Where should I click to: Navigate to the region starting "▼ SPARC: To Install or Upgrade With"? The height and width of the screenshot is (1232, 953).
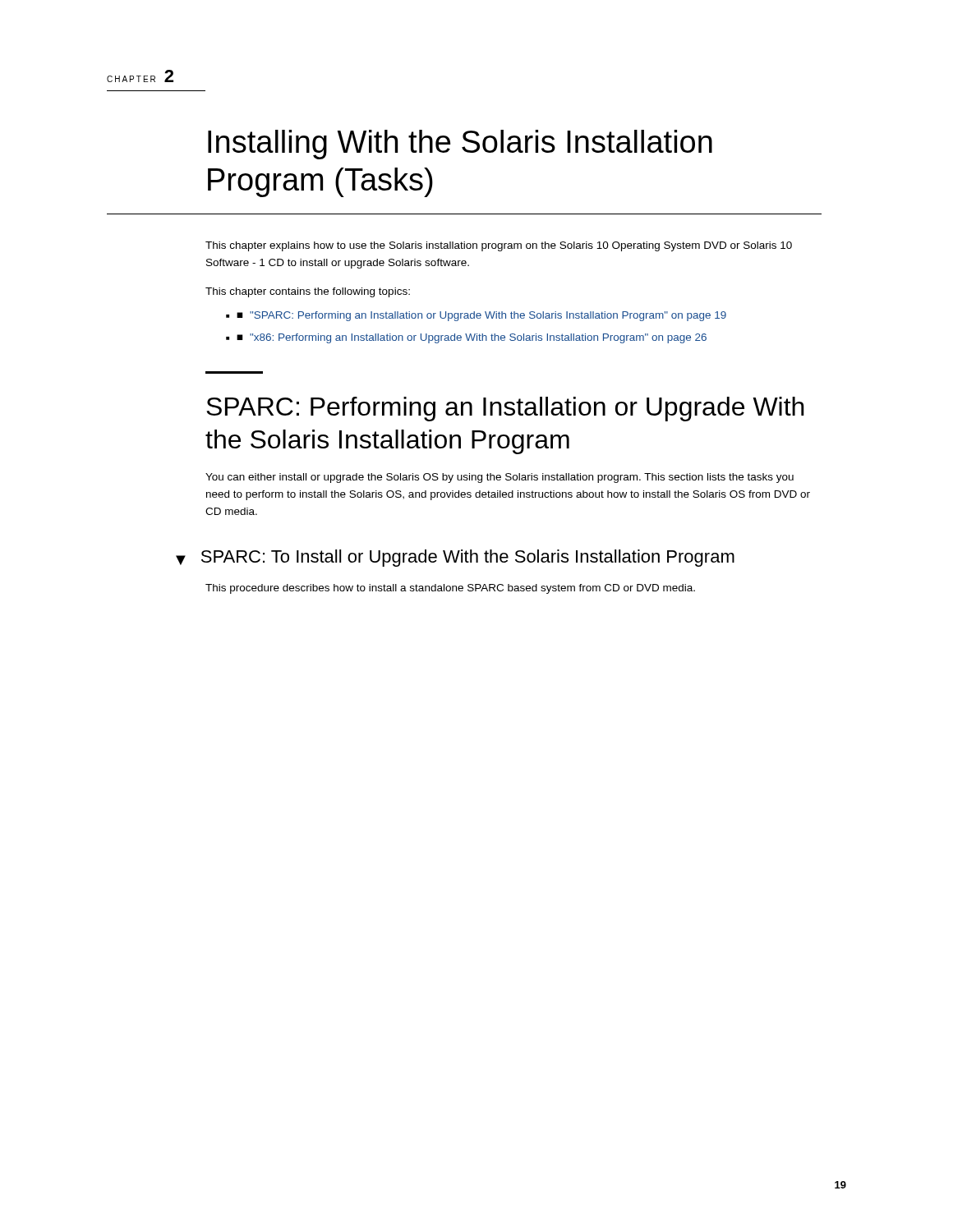coord(464,557)
